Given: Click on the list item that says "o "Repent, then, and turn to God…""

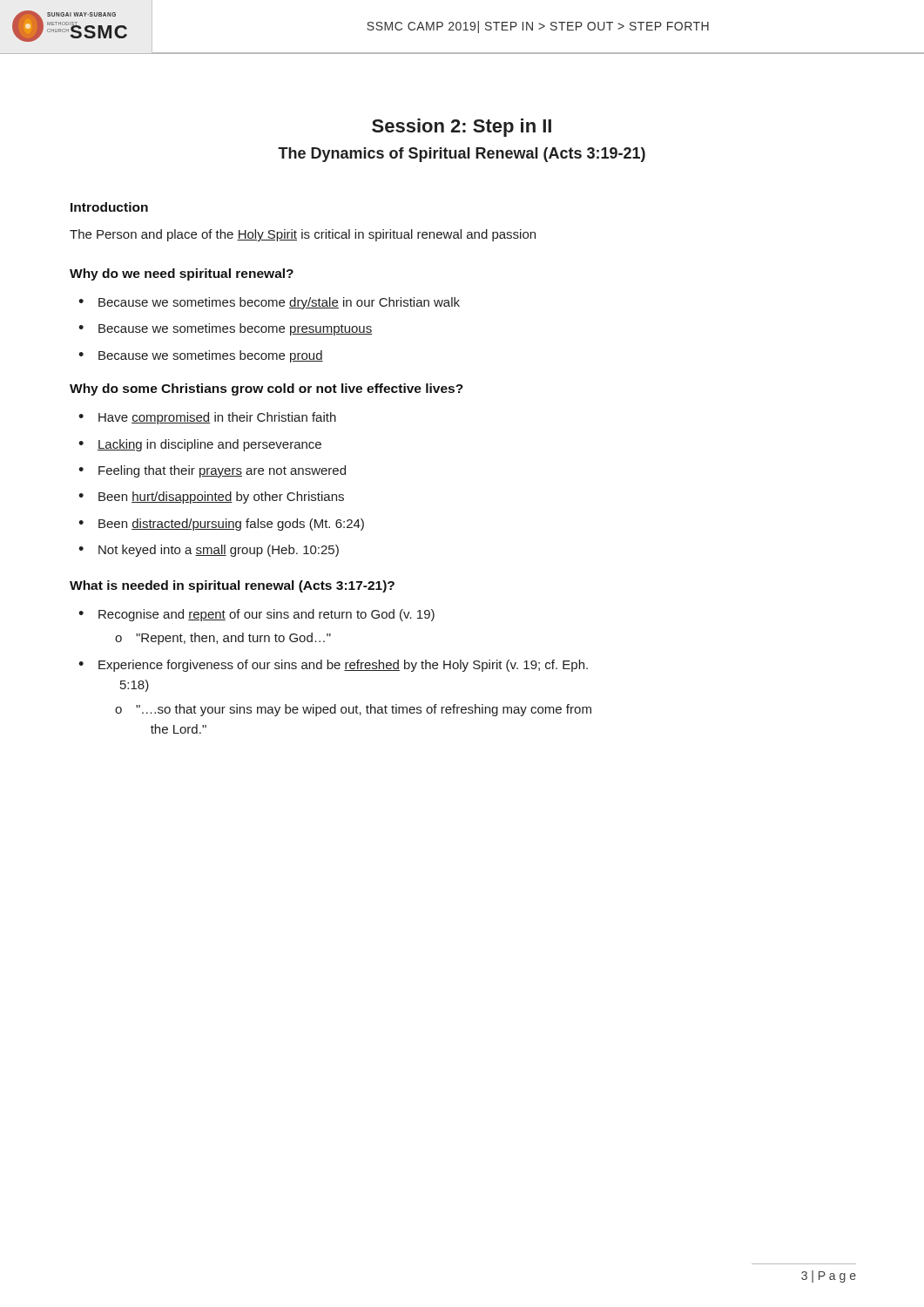Looking at the screenshot, I should 223,637.
